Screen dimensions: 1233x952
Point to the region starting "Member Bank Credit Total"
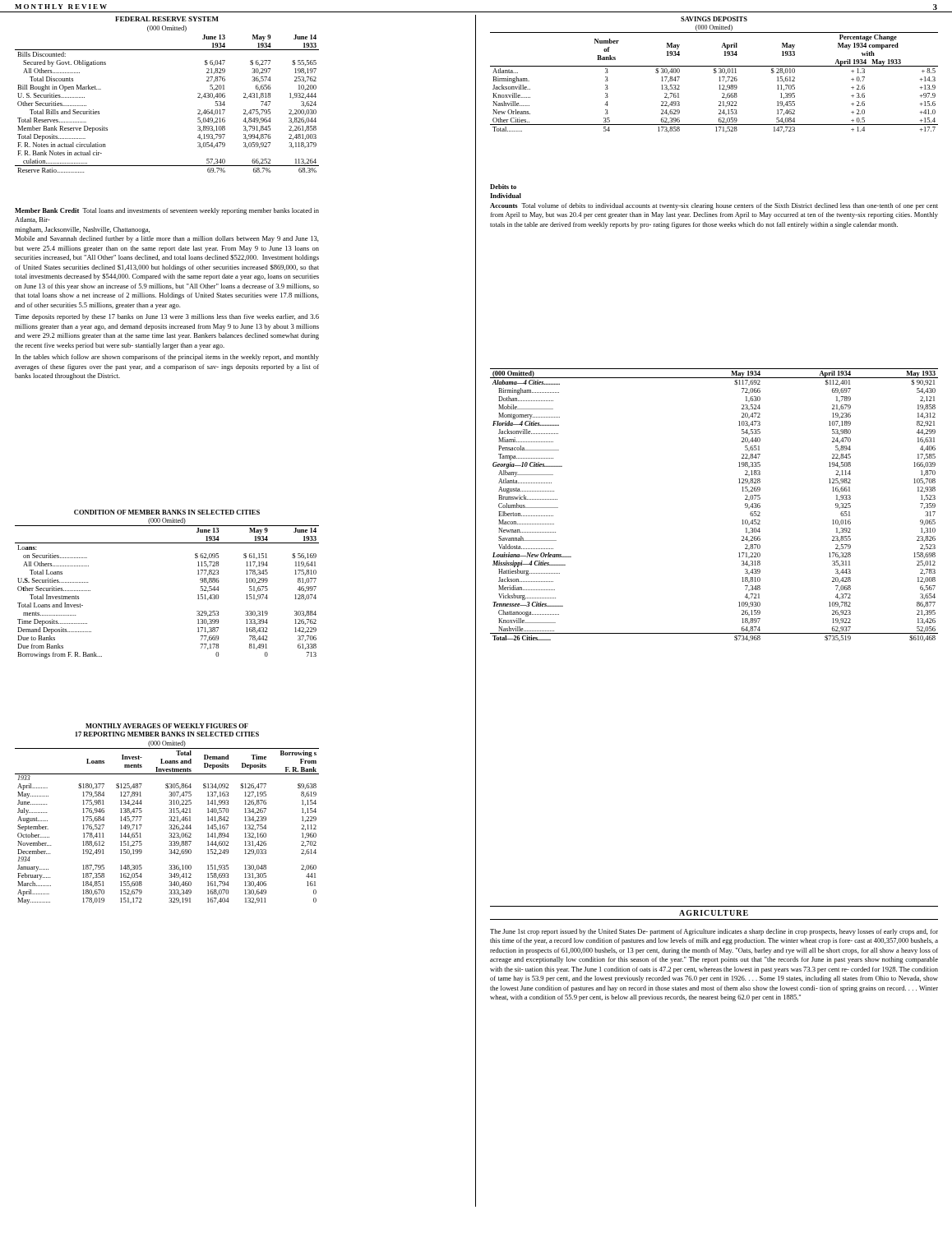(167, 294)
